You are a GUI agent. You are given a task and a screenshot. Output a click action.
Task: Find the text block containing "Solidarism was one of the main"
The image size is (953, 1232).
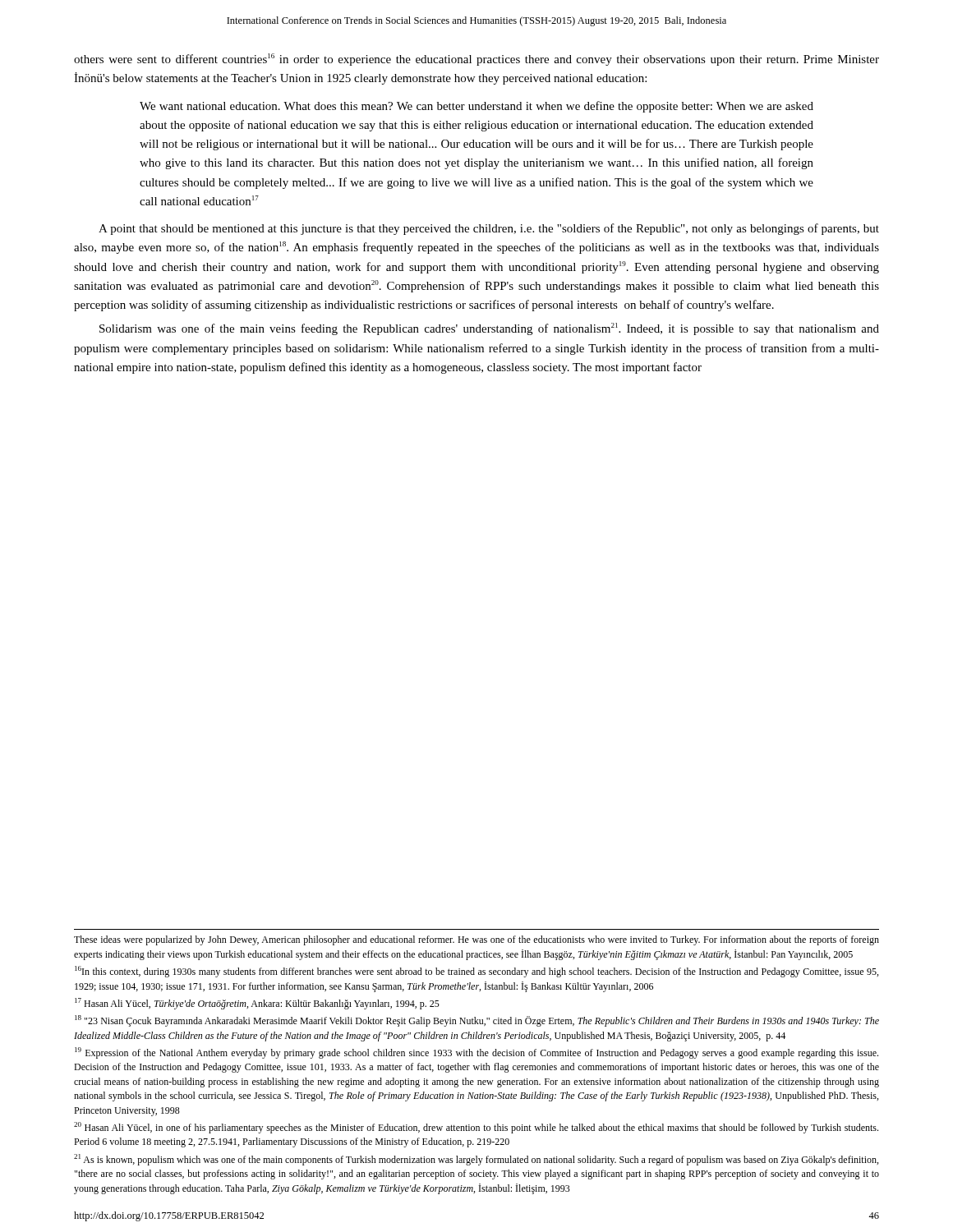coord(476,348)
